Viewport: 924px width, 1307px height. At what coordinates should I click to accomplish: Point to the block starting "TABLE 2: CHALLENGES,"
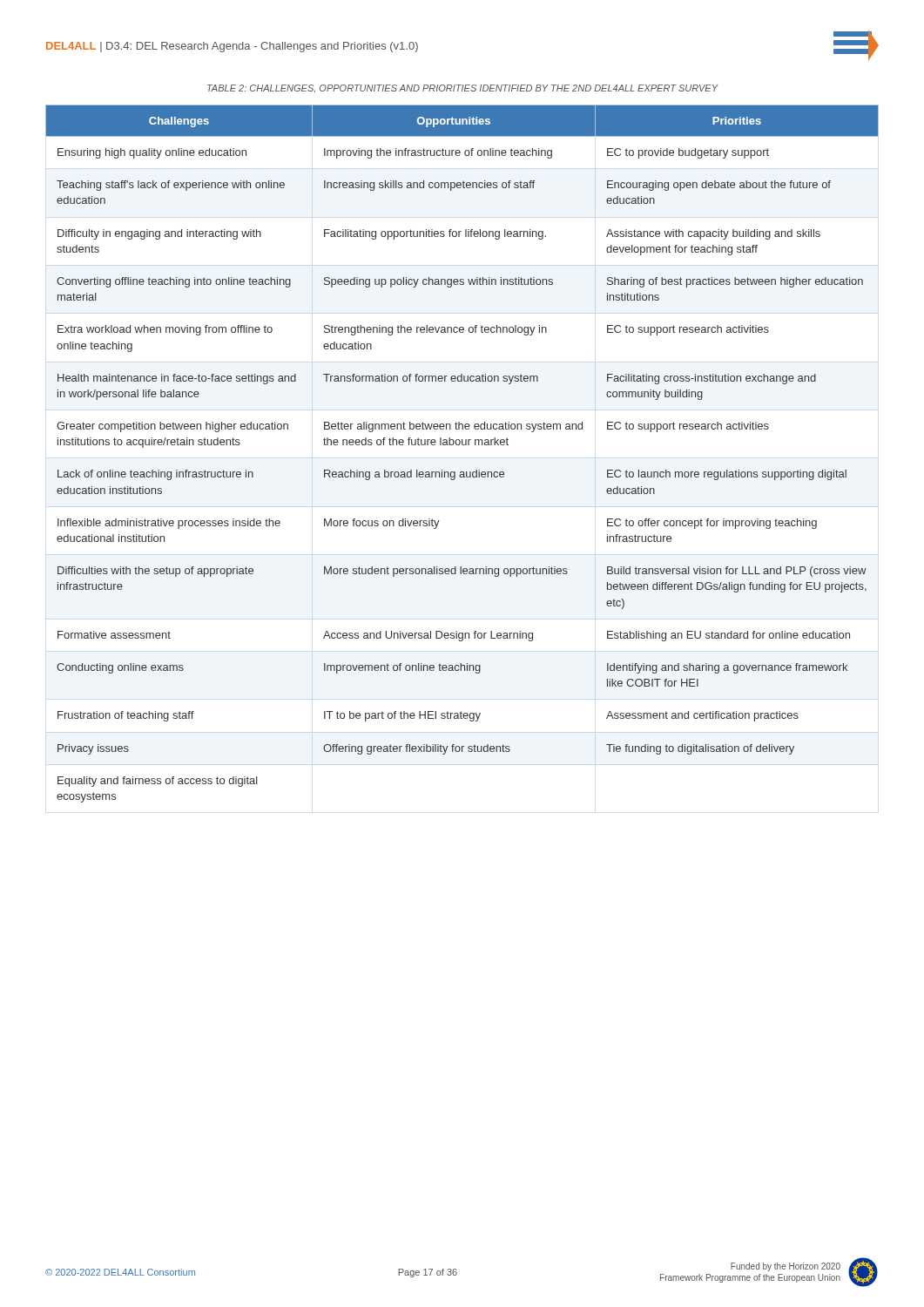(462, 88)
